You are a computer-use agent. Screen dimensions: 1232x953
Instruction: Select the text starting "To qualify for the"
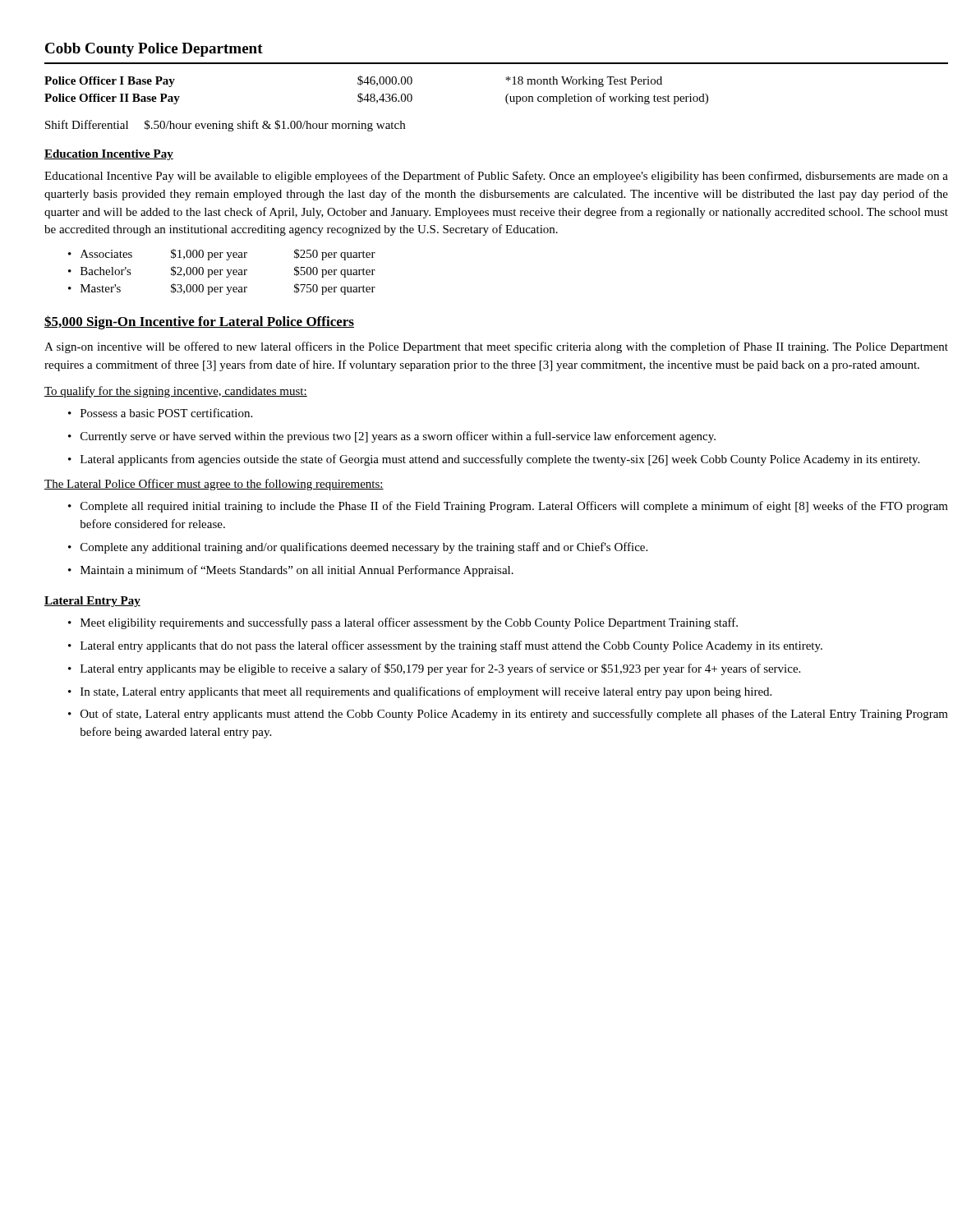click(x=176, y=391)
